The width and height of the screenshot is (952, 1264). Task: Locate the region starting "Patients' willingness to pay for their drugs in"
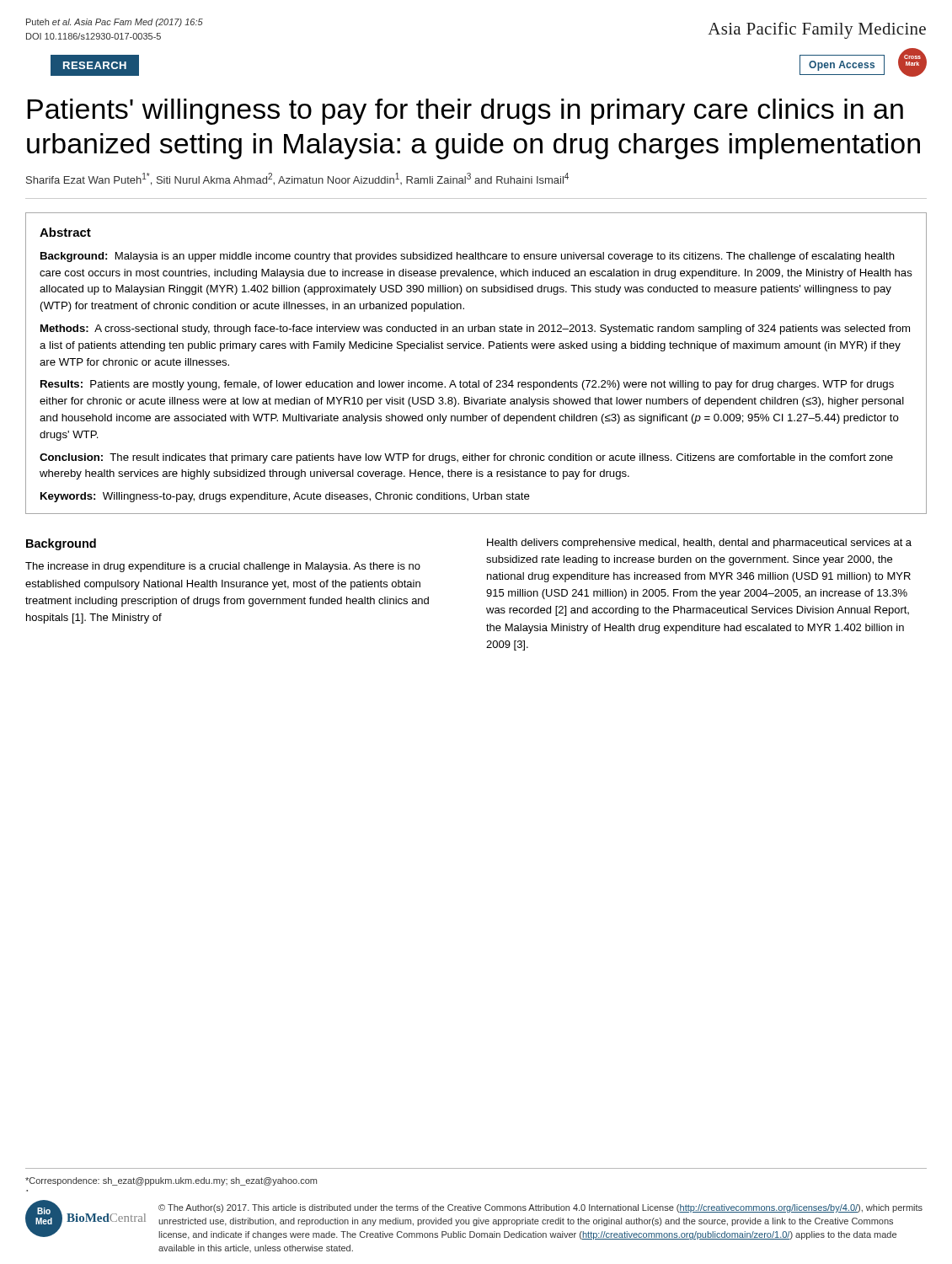473,126
